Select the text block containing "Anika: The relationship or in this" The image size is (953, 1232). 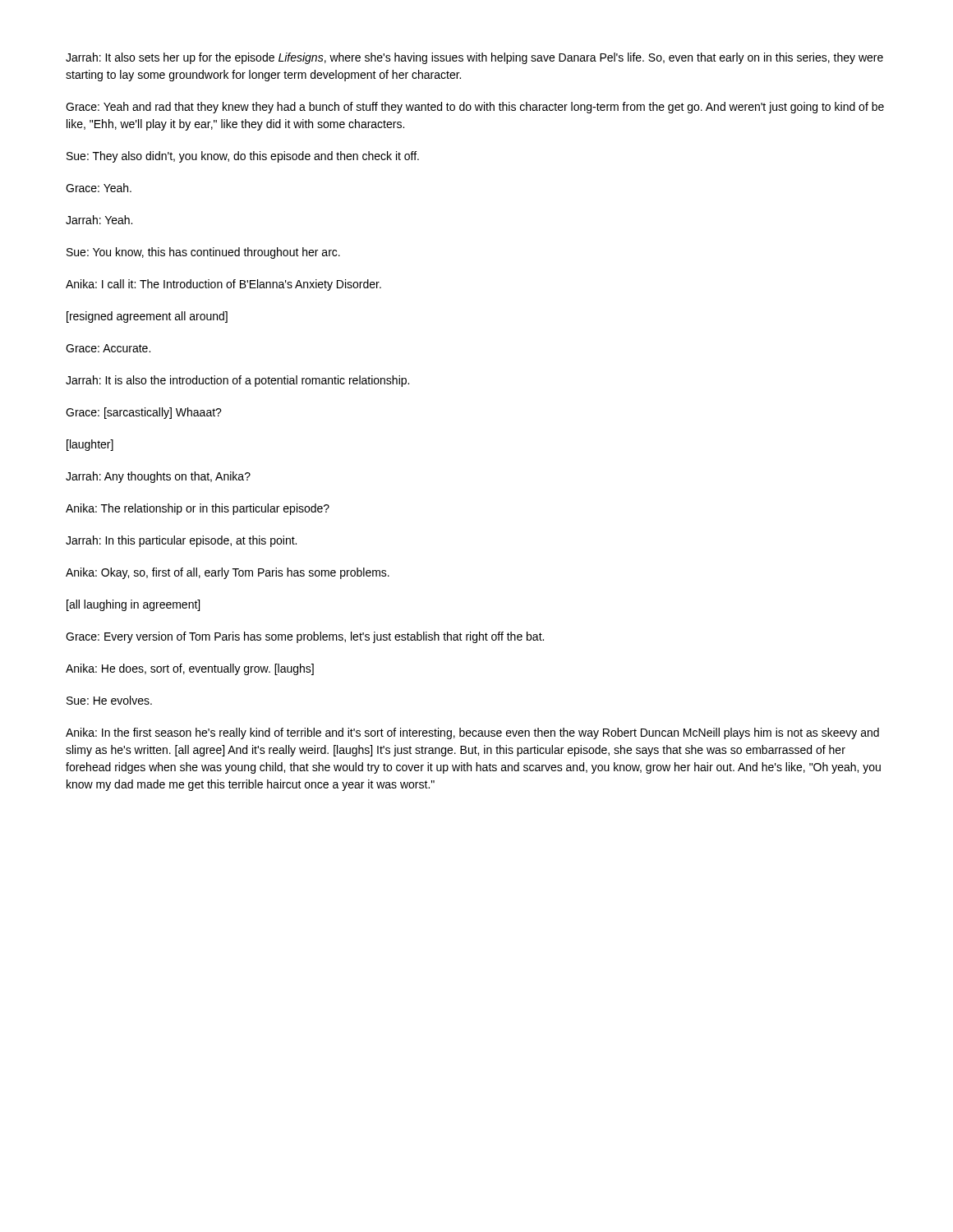coord(198,508)
